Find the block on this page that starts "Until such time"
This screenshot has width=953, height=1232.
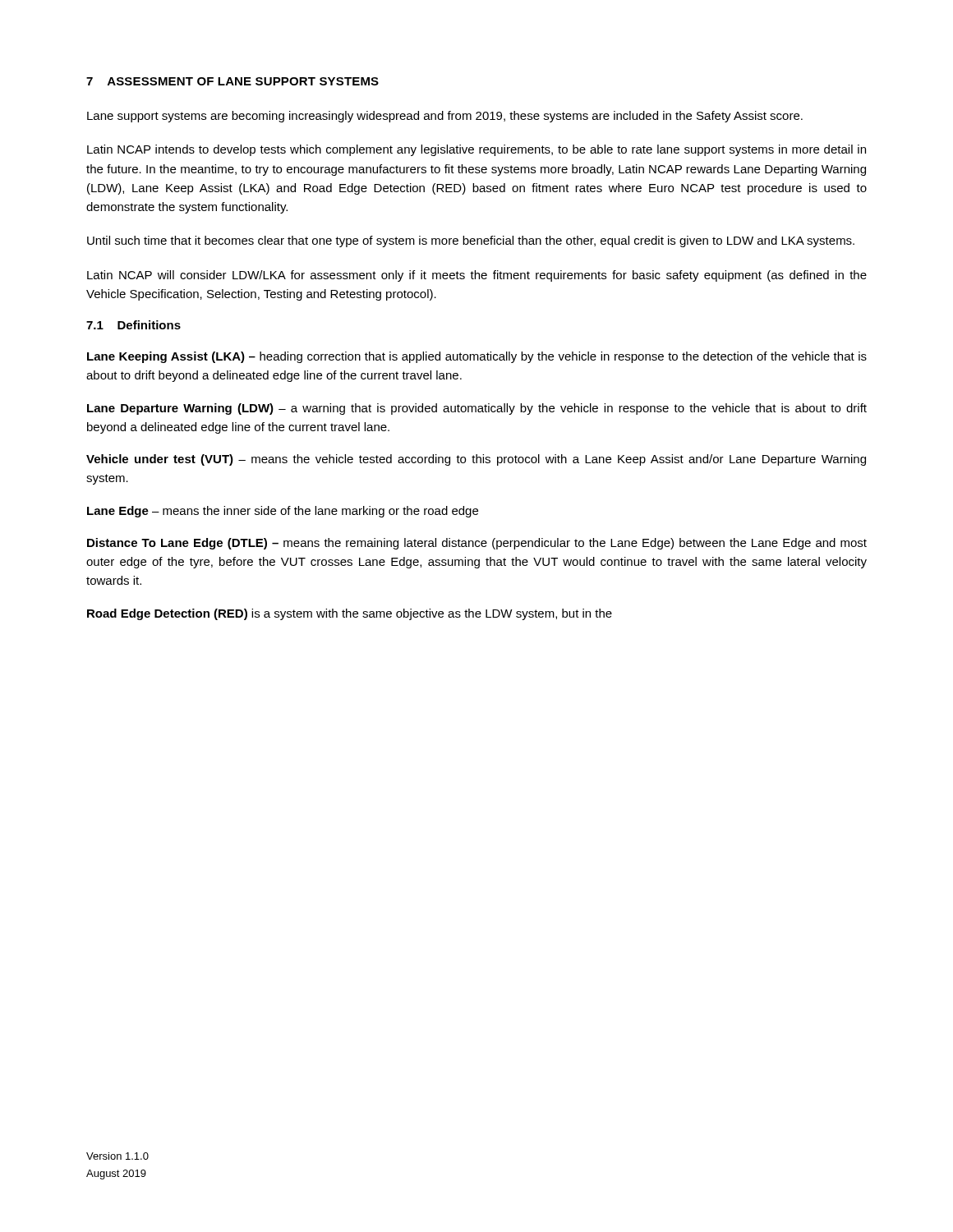pos(471,240)
